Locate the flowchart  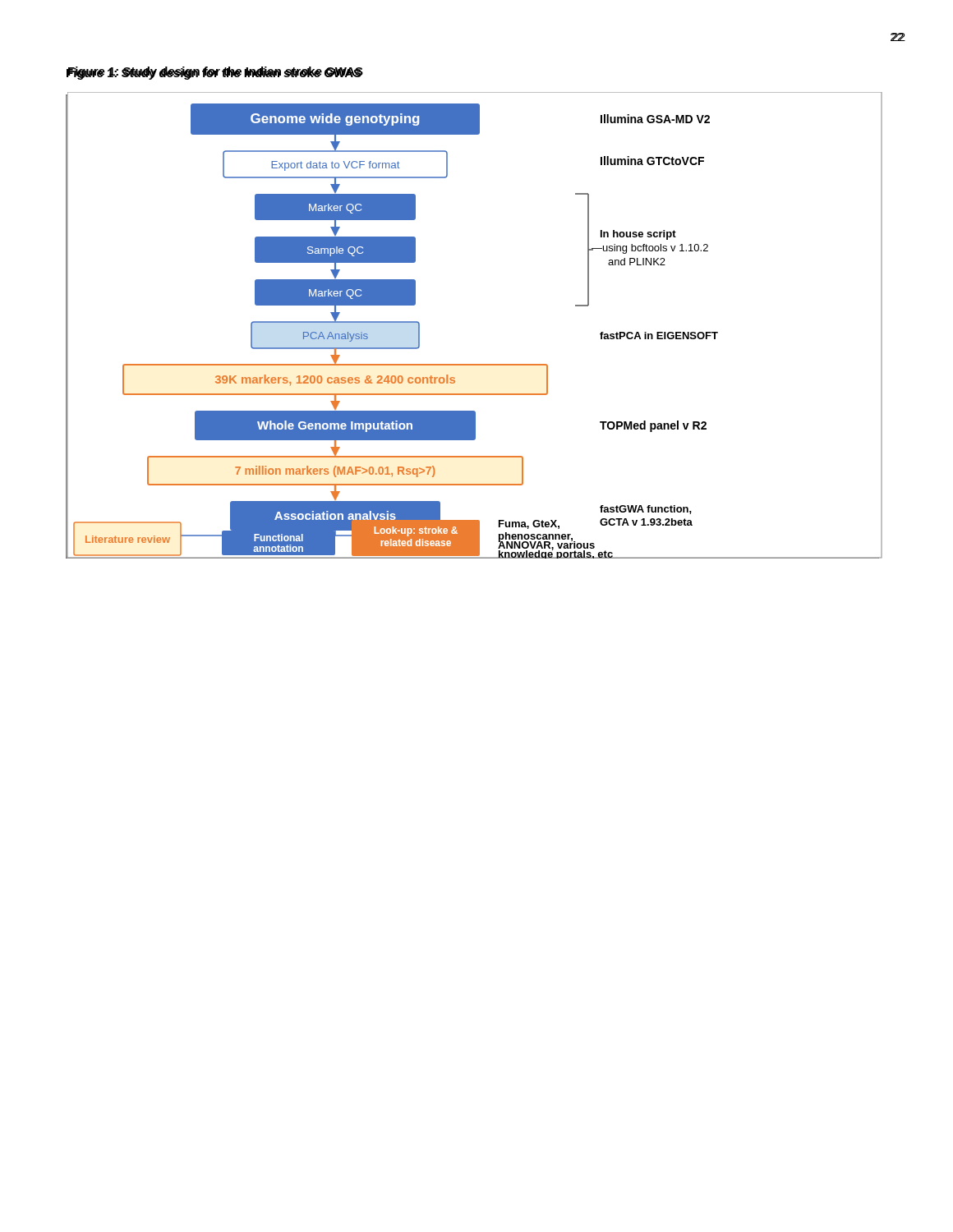point(475,325)
